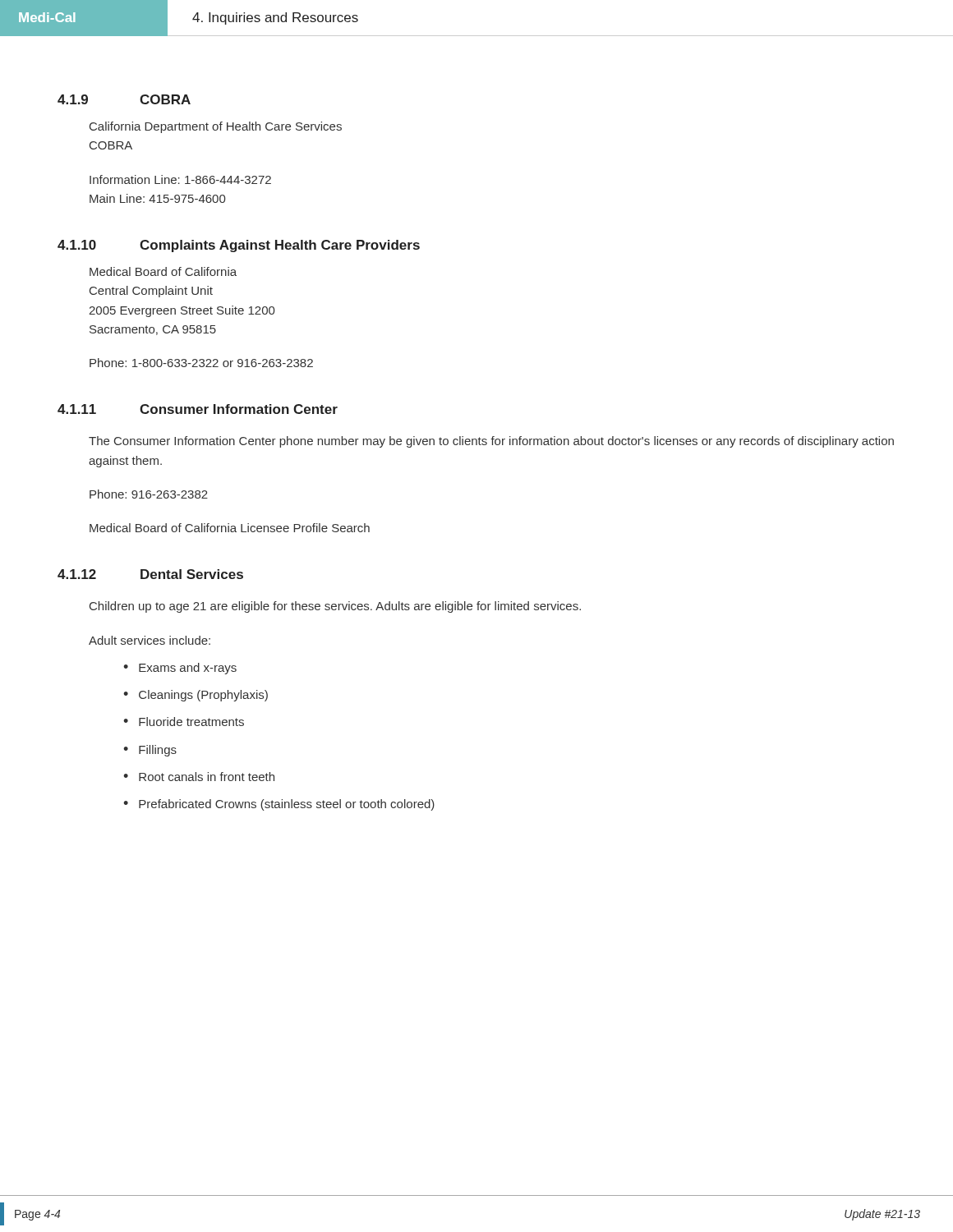Click on the list item that reads "•Exams and x-rays"

point(180,667)
